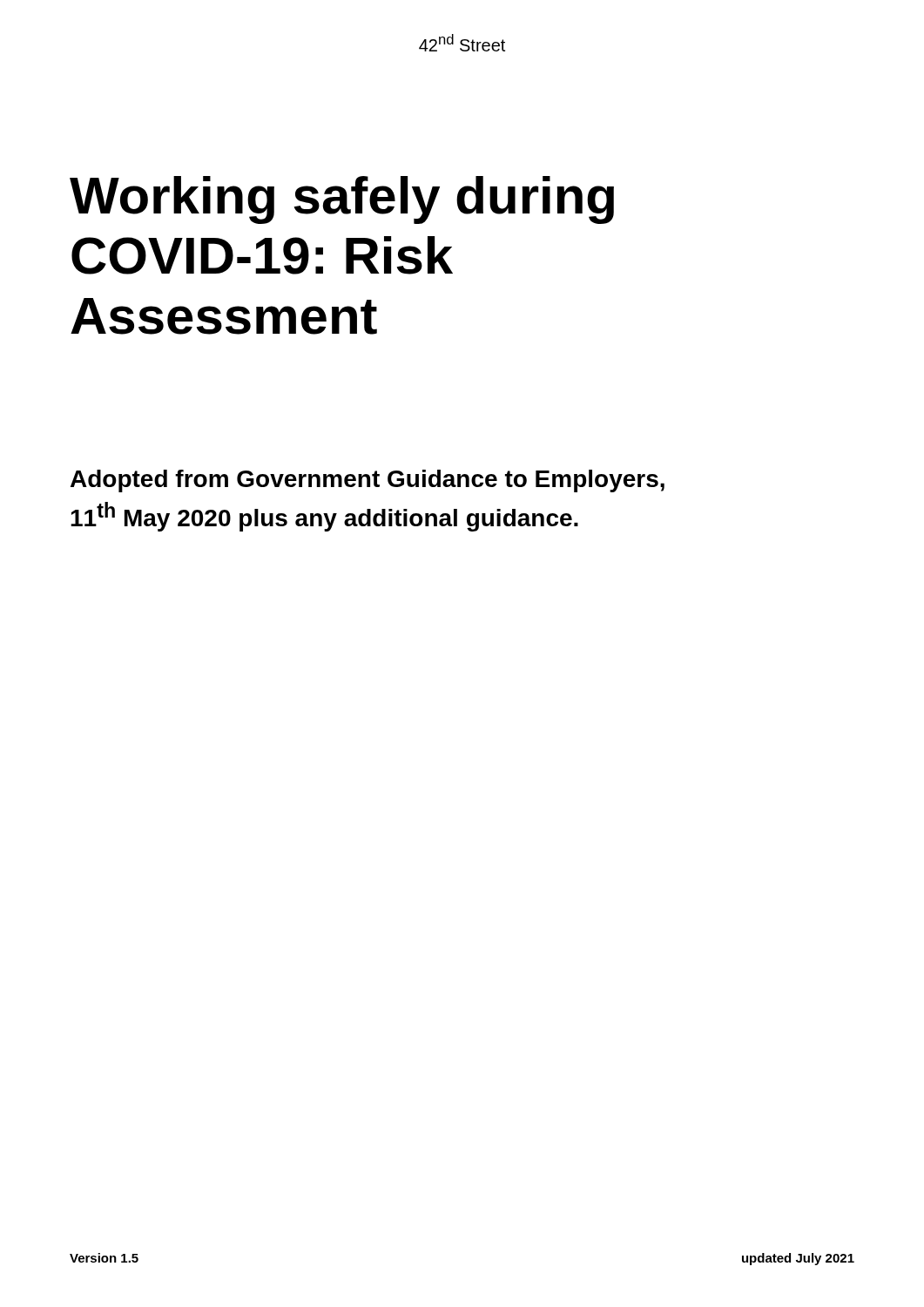This screenshot has width=924, height=1307.
Task: Find the block on this page that starts "Adopted from Government Guidance to Employers,"
Action: click(374, 498)
